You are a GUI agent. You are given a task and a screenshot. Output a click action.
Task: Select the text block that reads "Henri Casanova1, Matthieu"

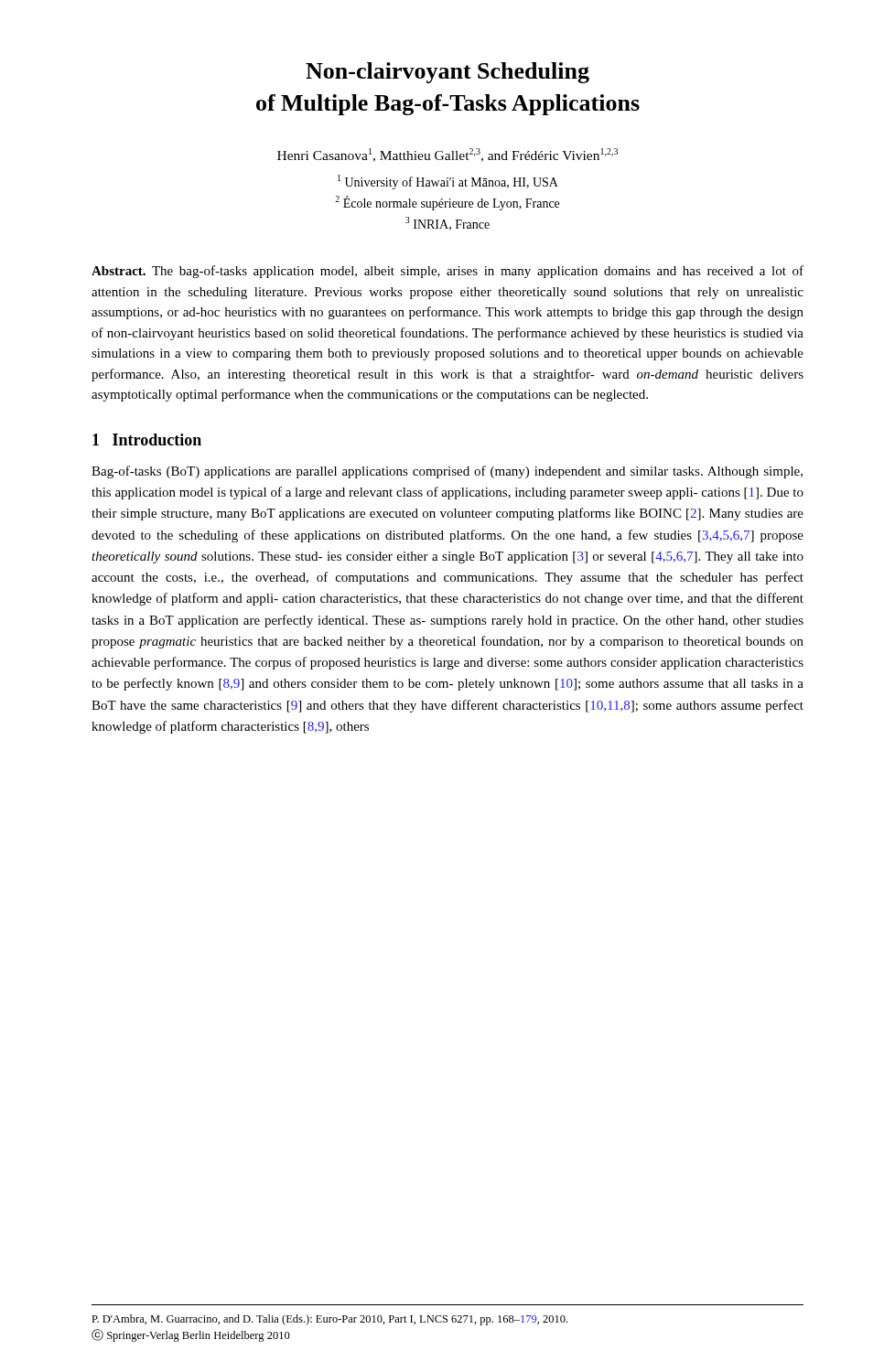pos(448,155)
